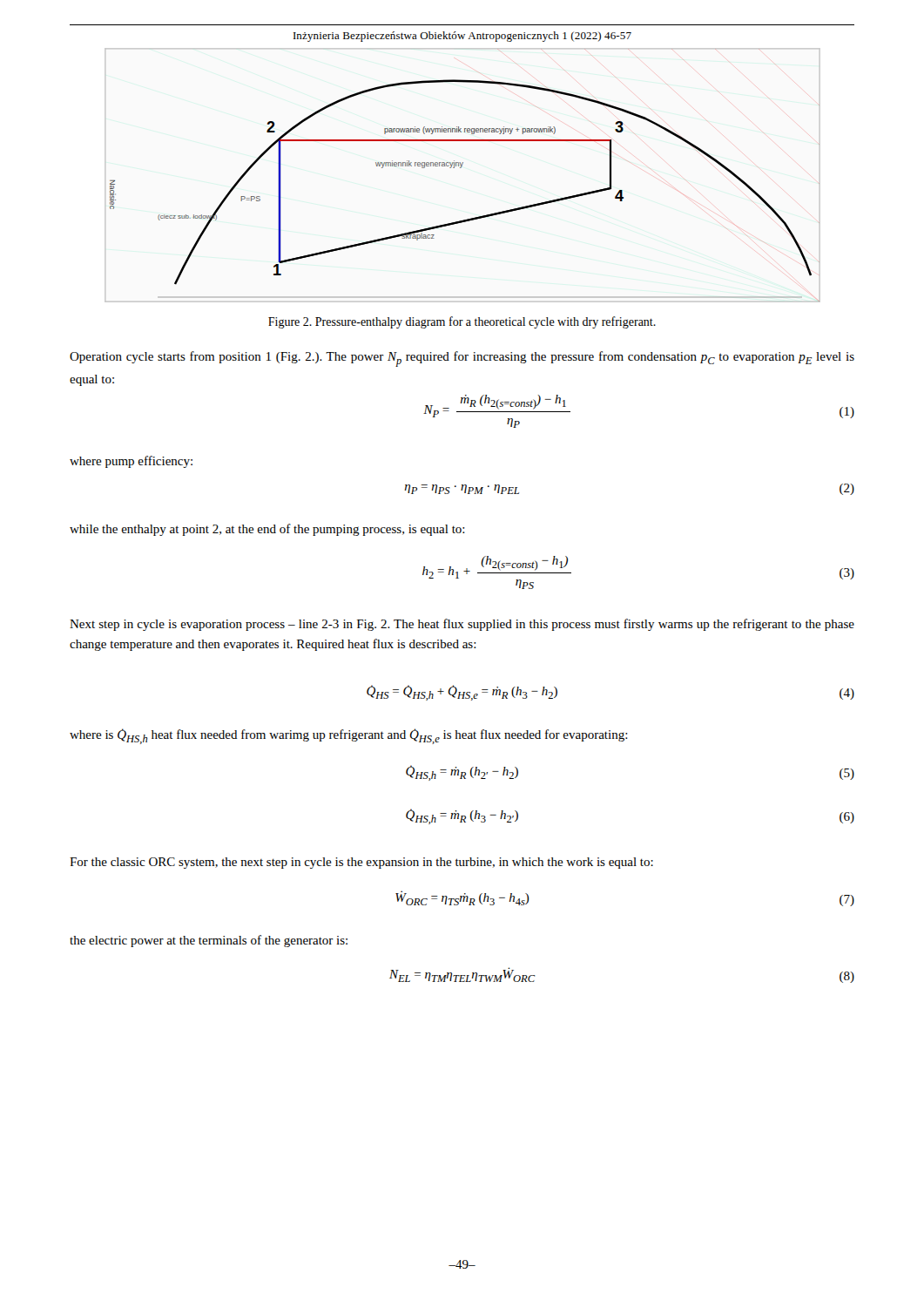Click on the text block that reads "For the classic ORC"
The height and width of the screenshot is (1307, 924).
[362, 862]
